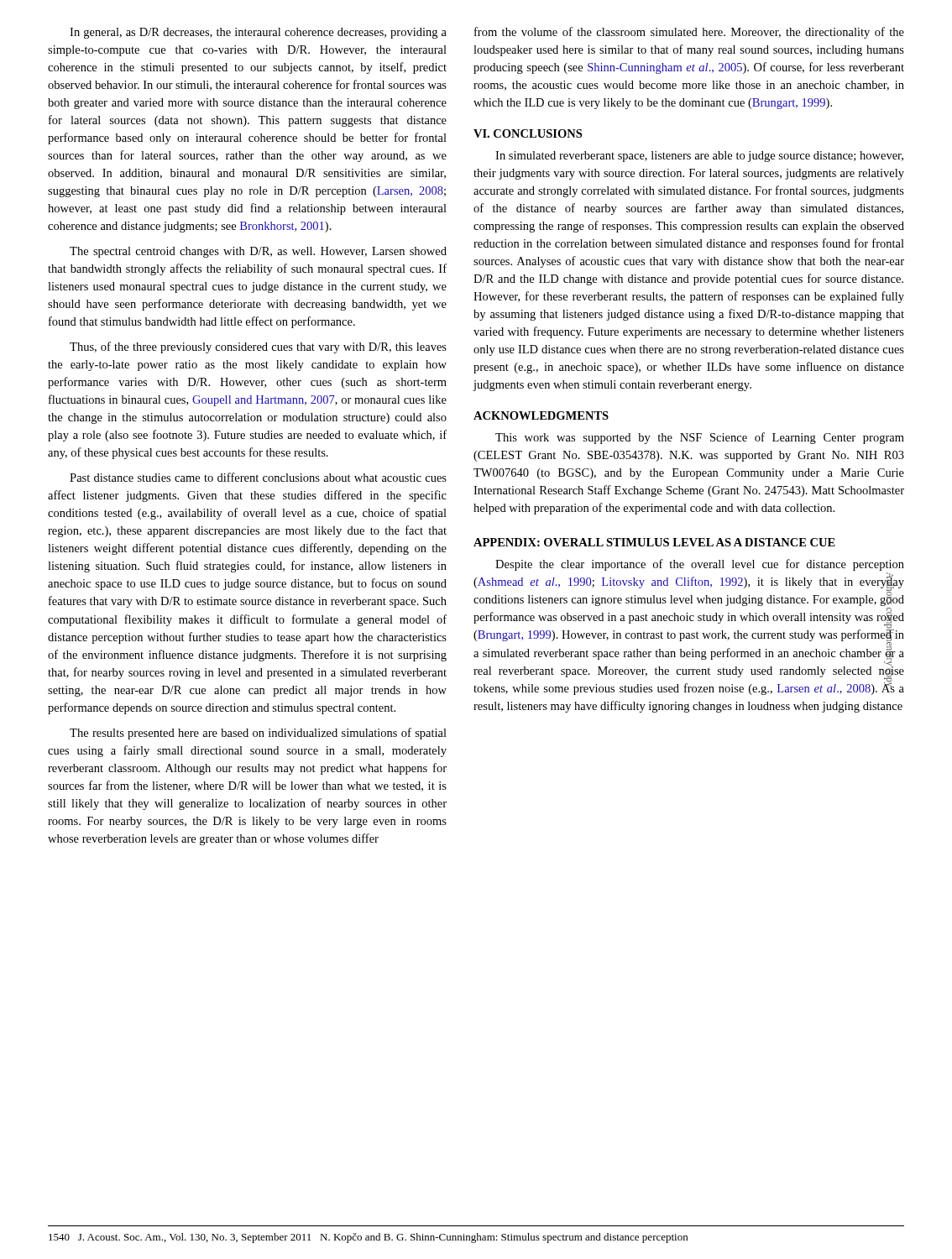Locate the text block starting "Despite the clear importance"
Screen dimensions: 1259x952
tap(689, 635)
